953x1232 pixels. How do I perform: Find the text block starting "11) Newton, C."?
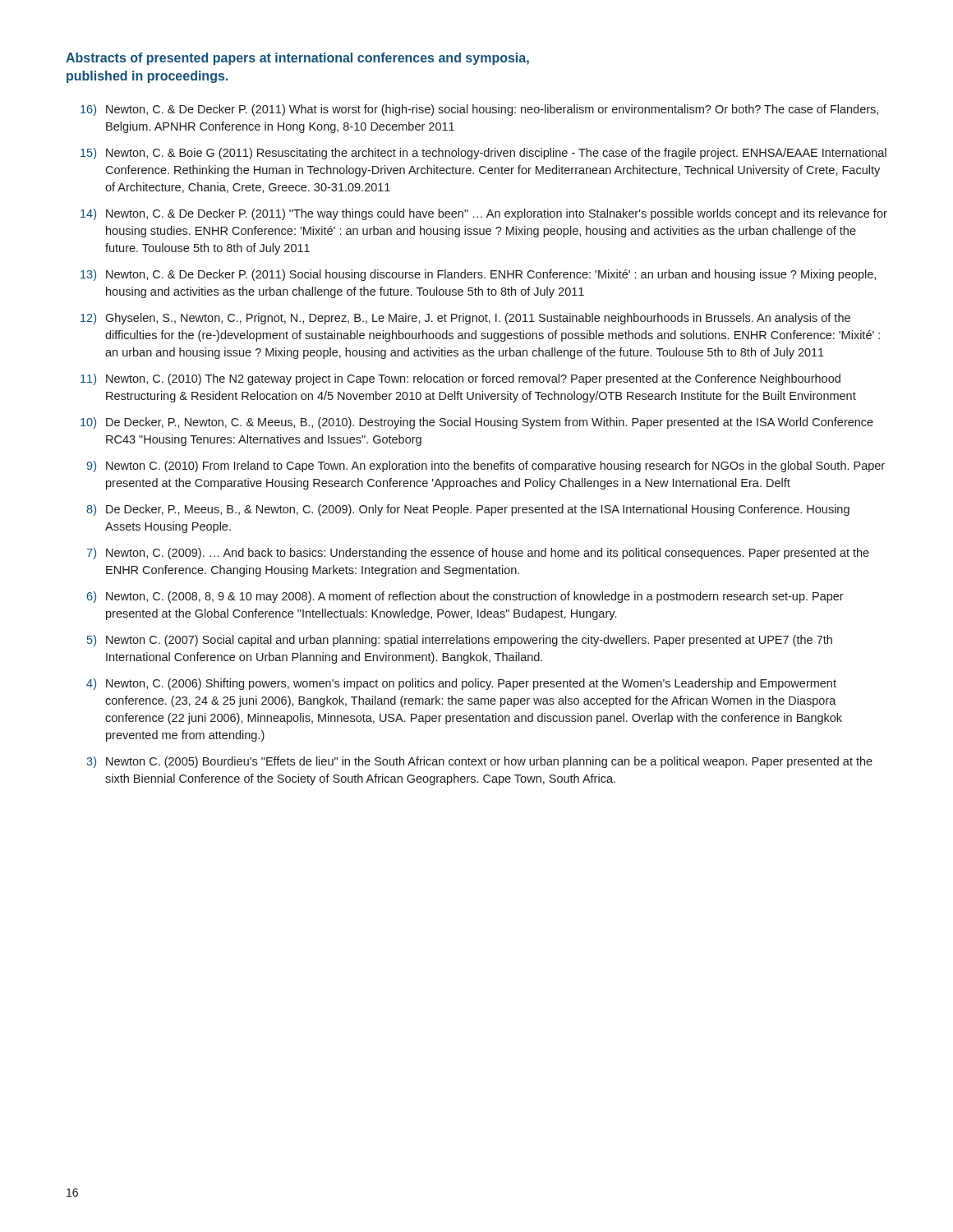(476, 388)
